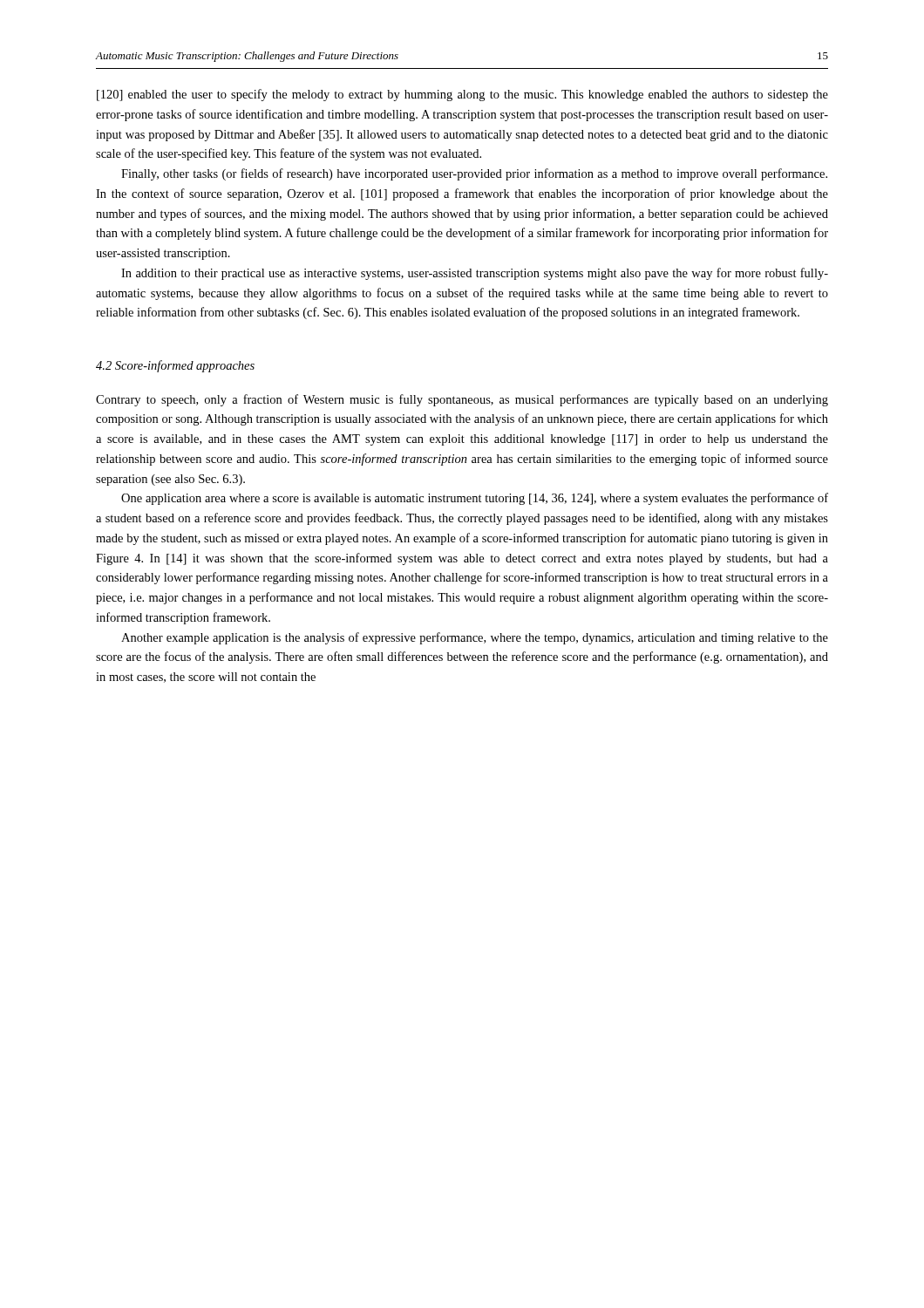Click on the text block containing "[120] enabled the user to specify"
The image size is (924, 1308).
462,124
